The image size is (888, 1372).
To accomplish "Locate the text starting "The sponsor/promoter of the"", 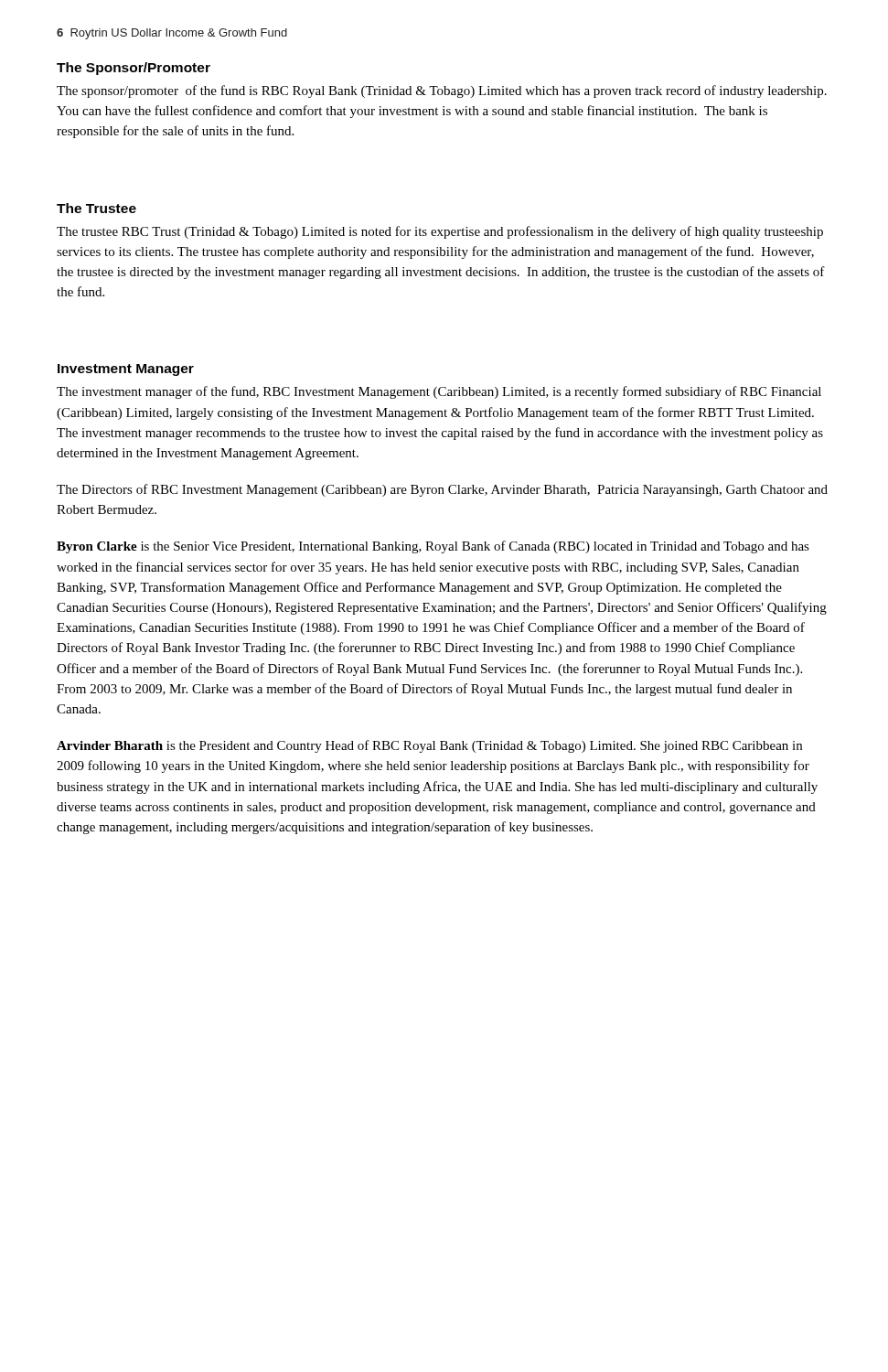I will (444, 111).
